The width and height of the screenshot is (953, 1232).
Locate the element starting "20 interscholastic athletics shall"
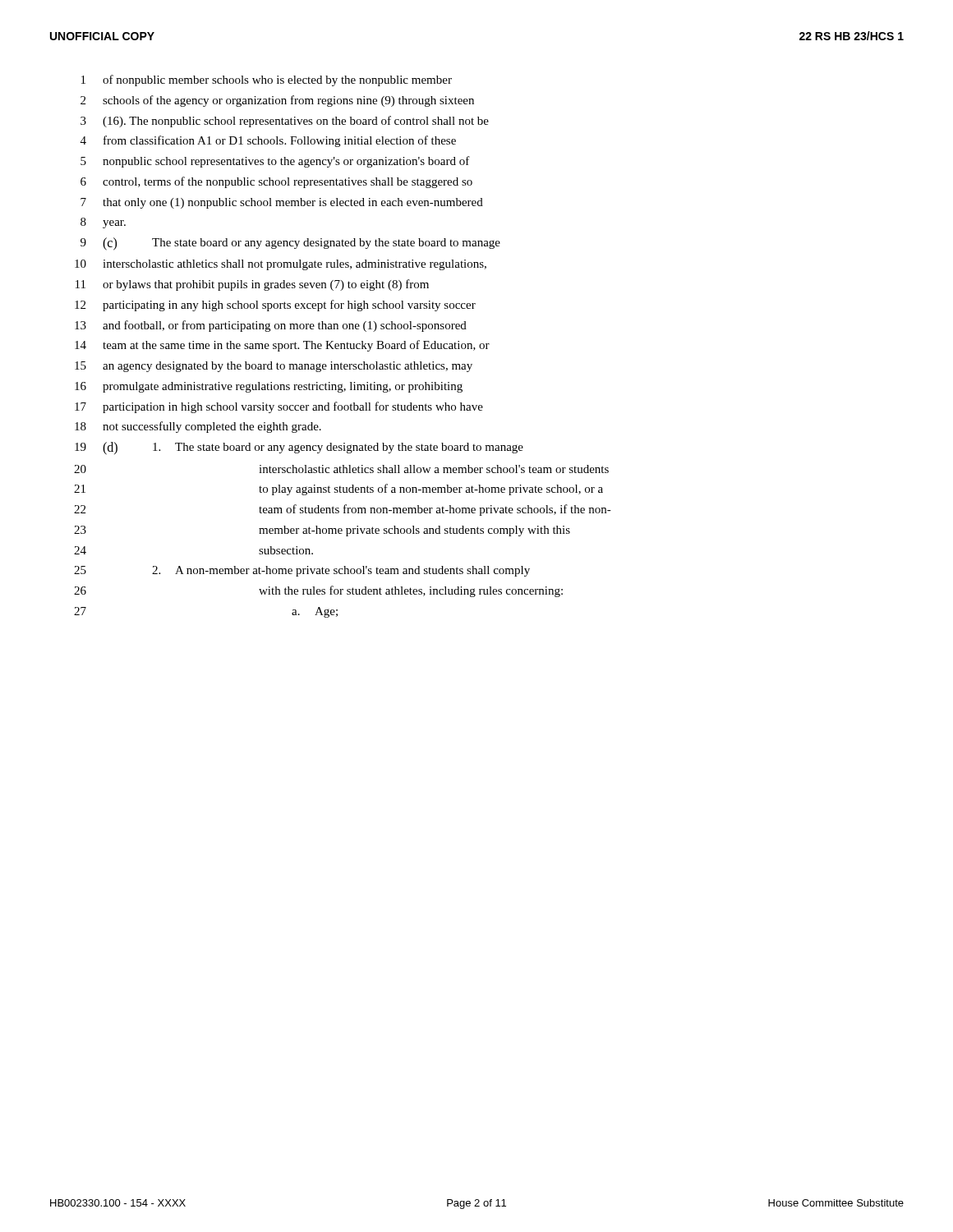(x=476, y=469)
